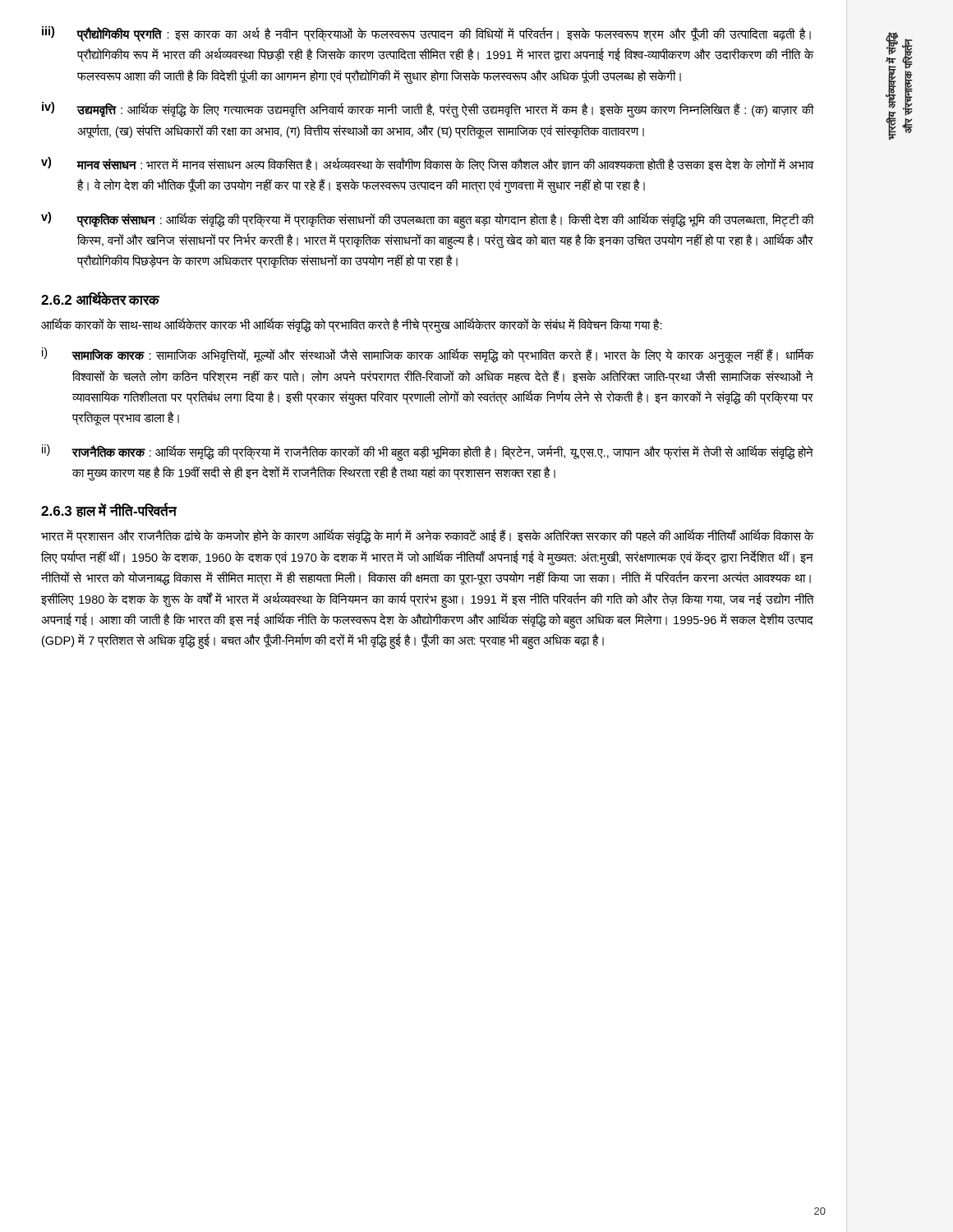Find the text block containing "भारत में प्रशासन और"

click(427, 589)
